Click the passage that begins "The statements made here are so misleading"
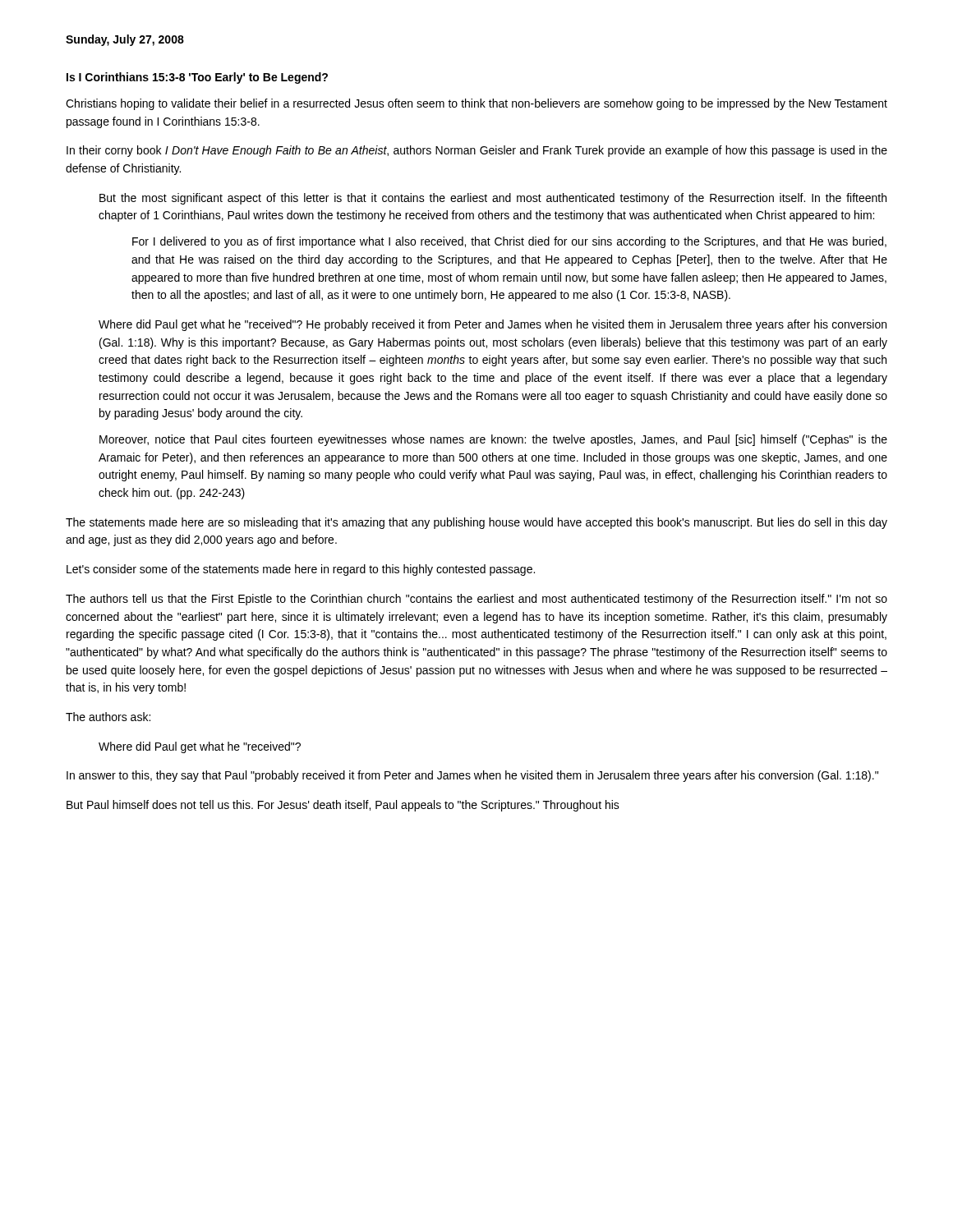Screen dimensions: 1232x953 476,531
